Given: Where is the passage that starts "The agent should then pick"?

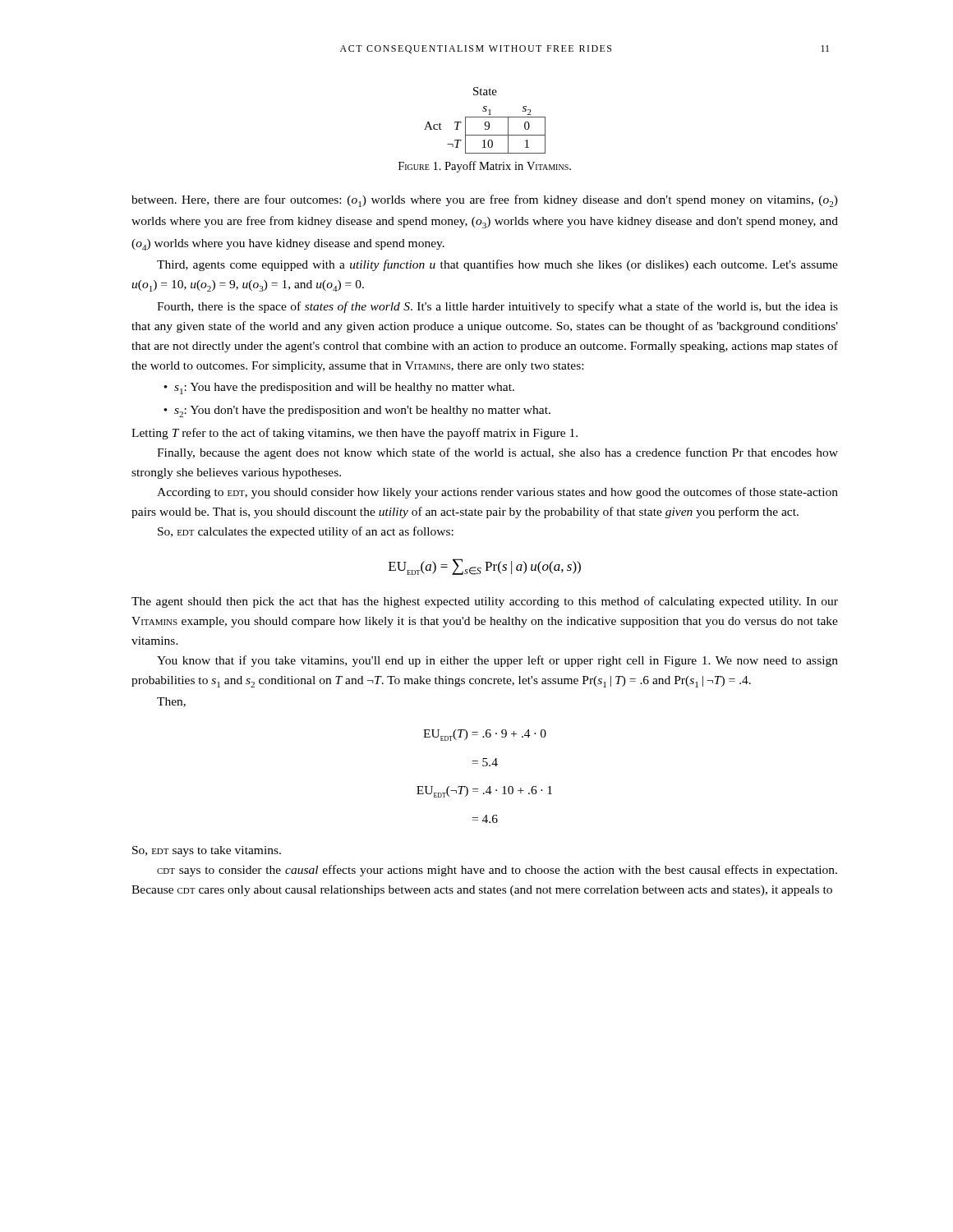Looking at the screenshot, I should [x=485, y=621].
